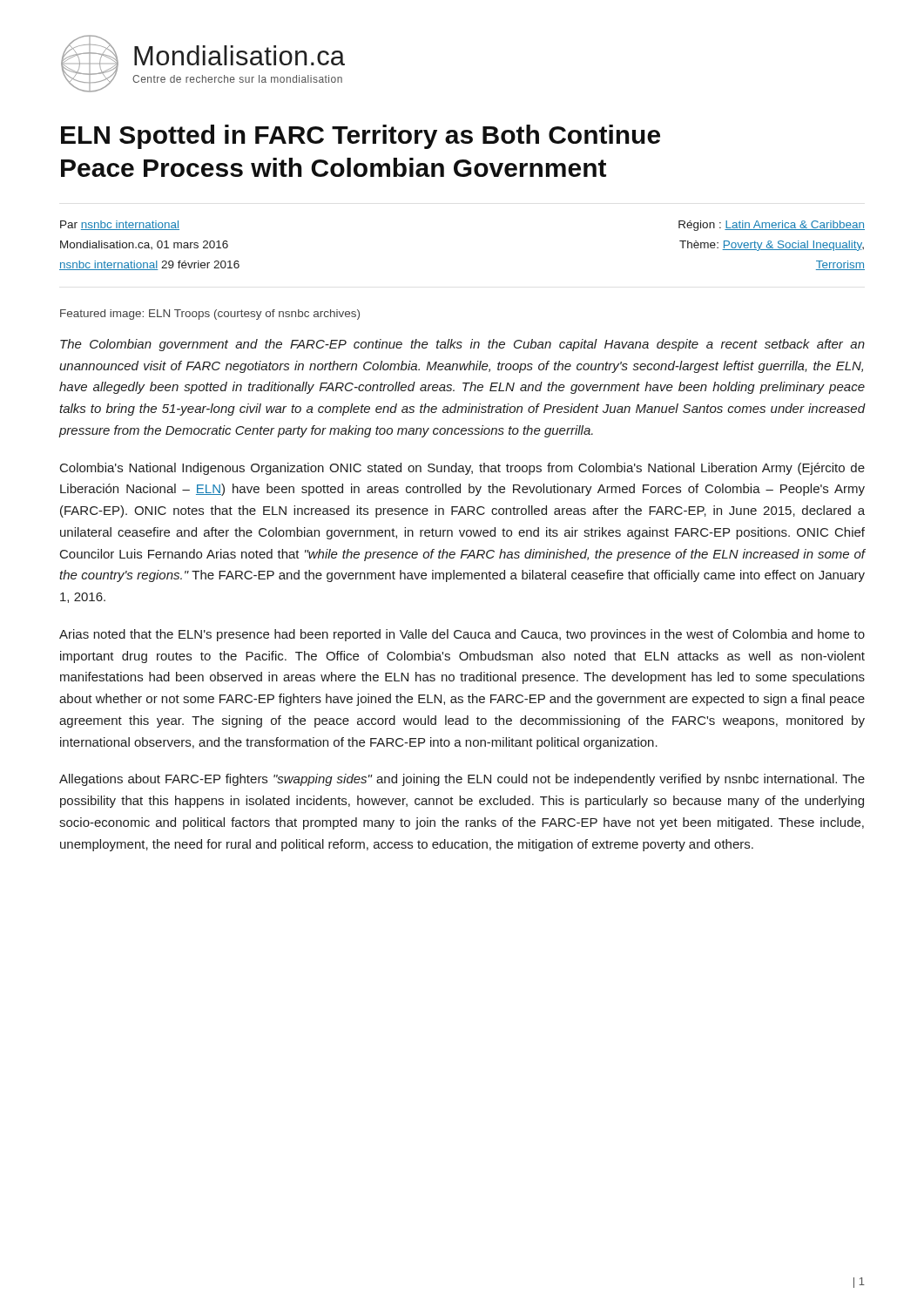
Task: Navigate to the block starting "Arias noted that the ELN's presence had"
Action: pos(462,688)
